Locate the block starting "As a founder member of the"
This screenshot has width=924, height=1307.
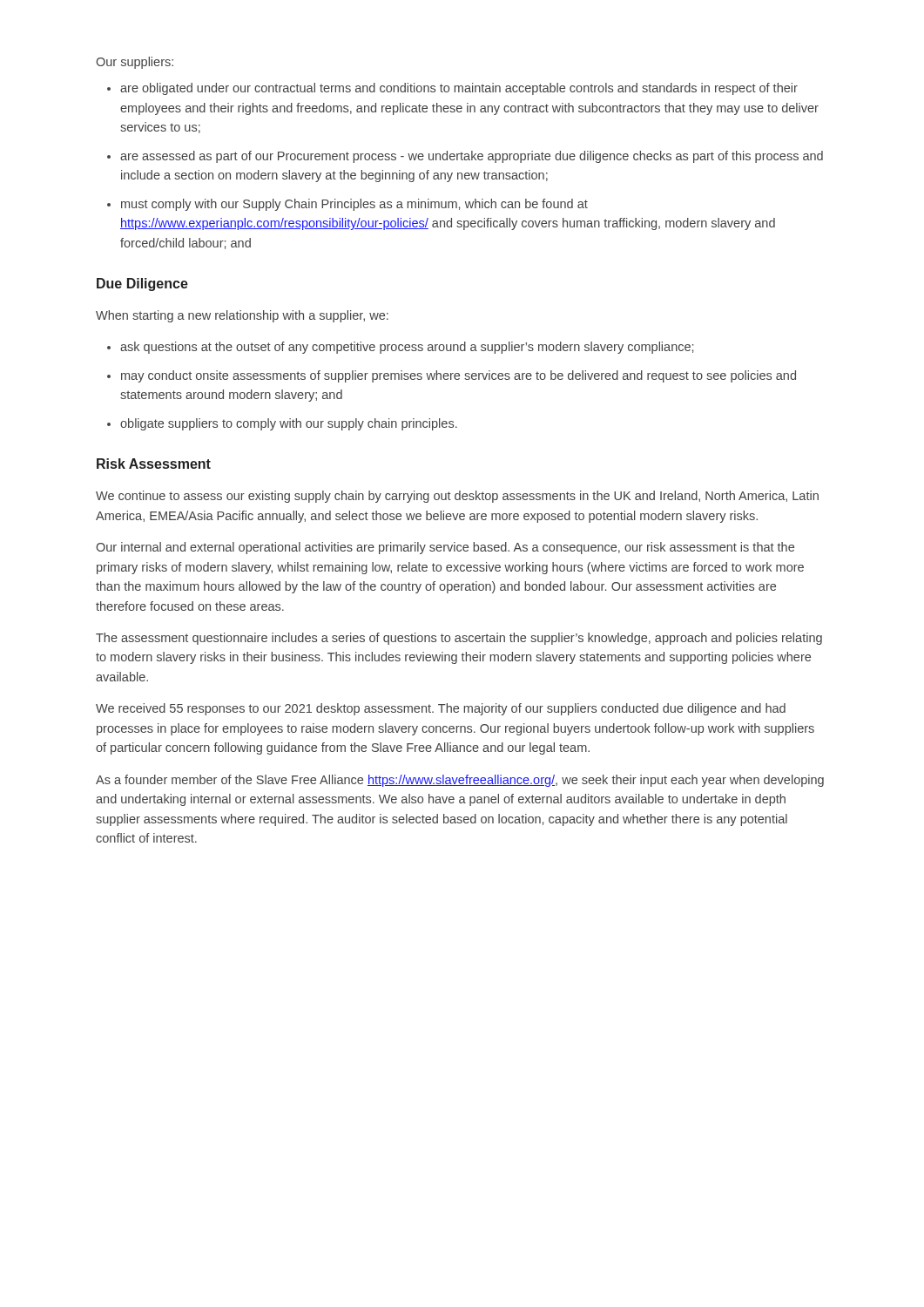pos(460,809)
